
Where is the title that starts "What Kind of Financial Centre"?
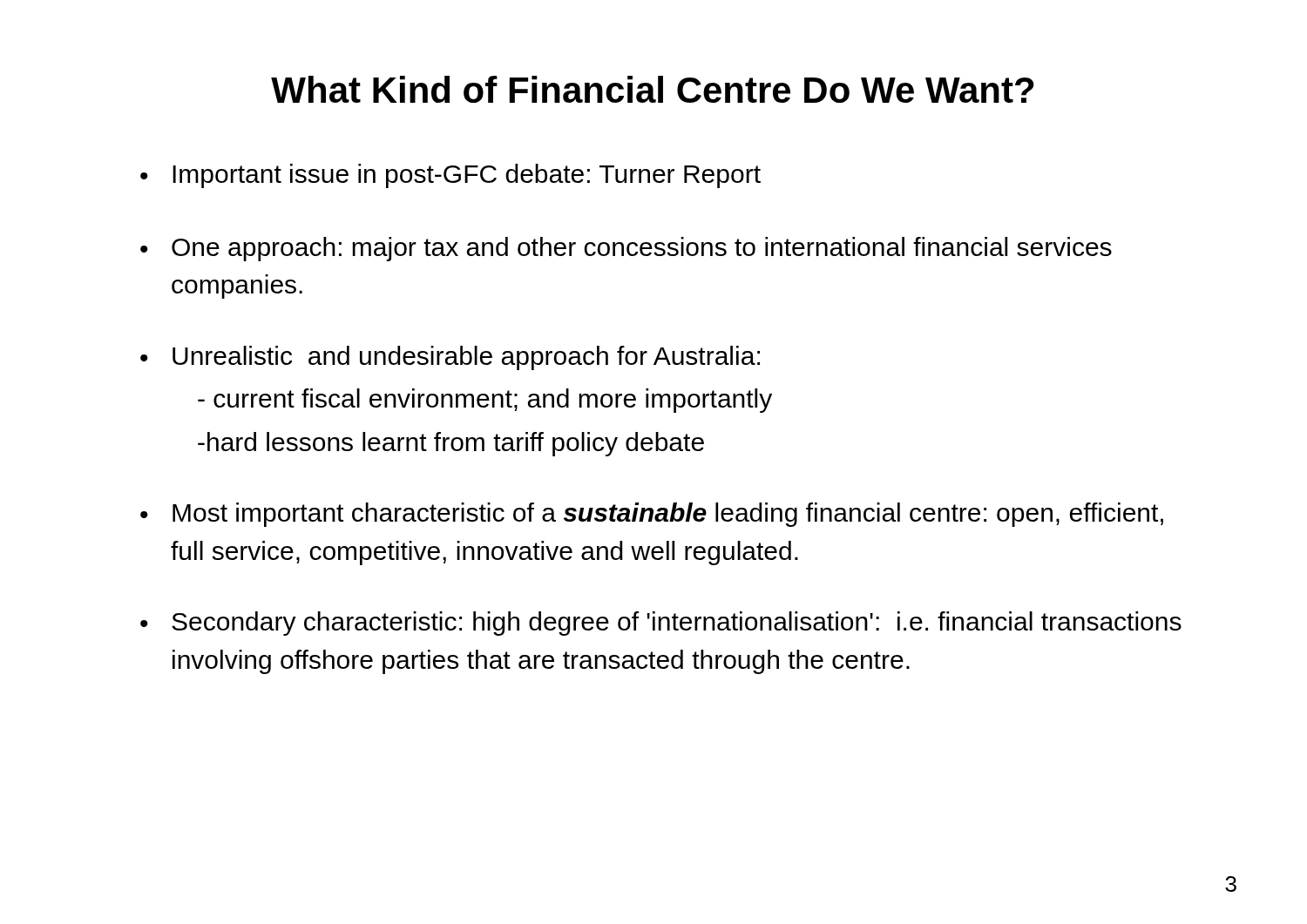click(654, 90)
